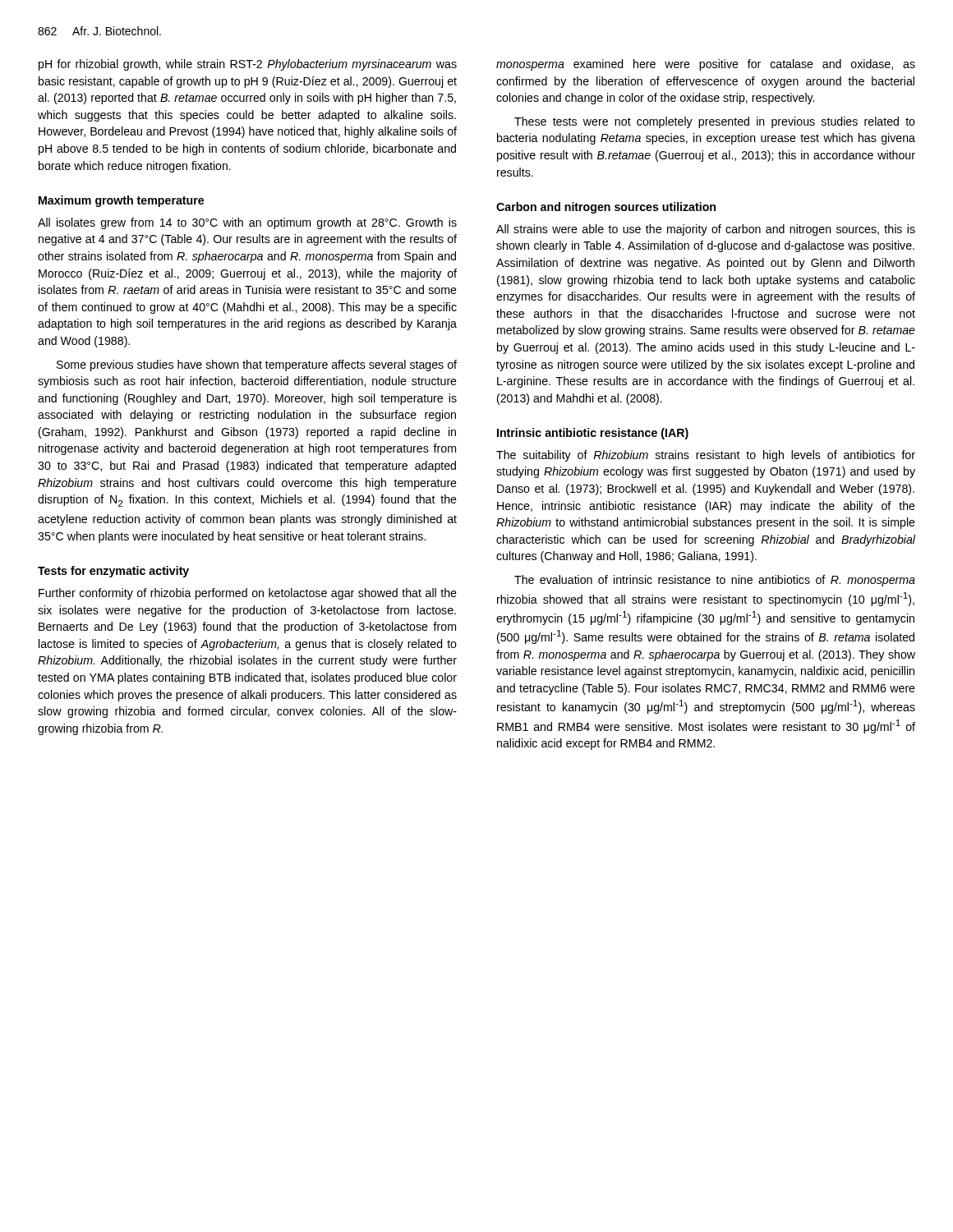Click on the region starting "Carbon and nitrogen sources utilization"
This screenshot has width=953, height=1232.
(606, 207)
